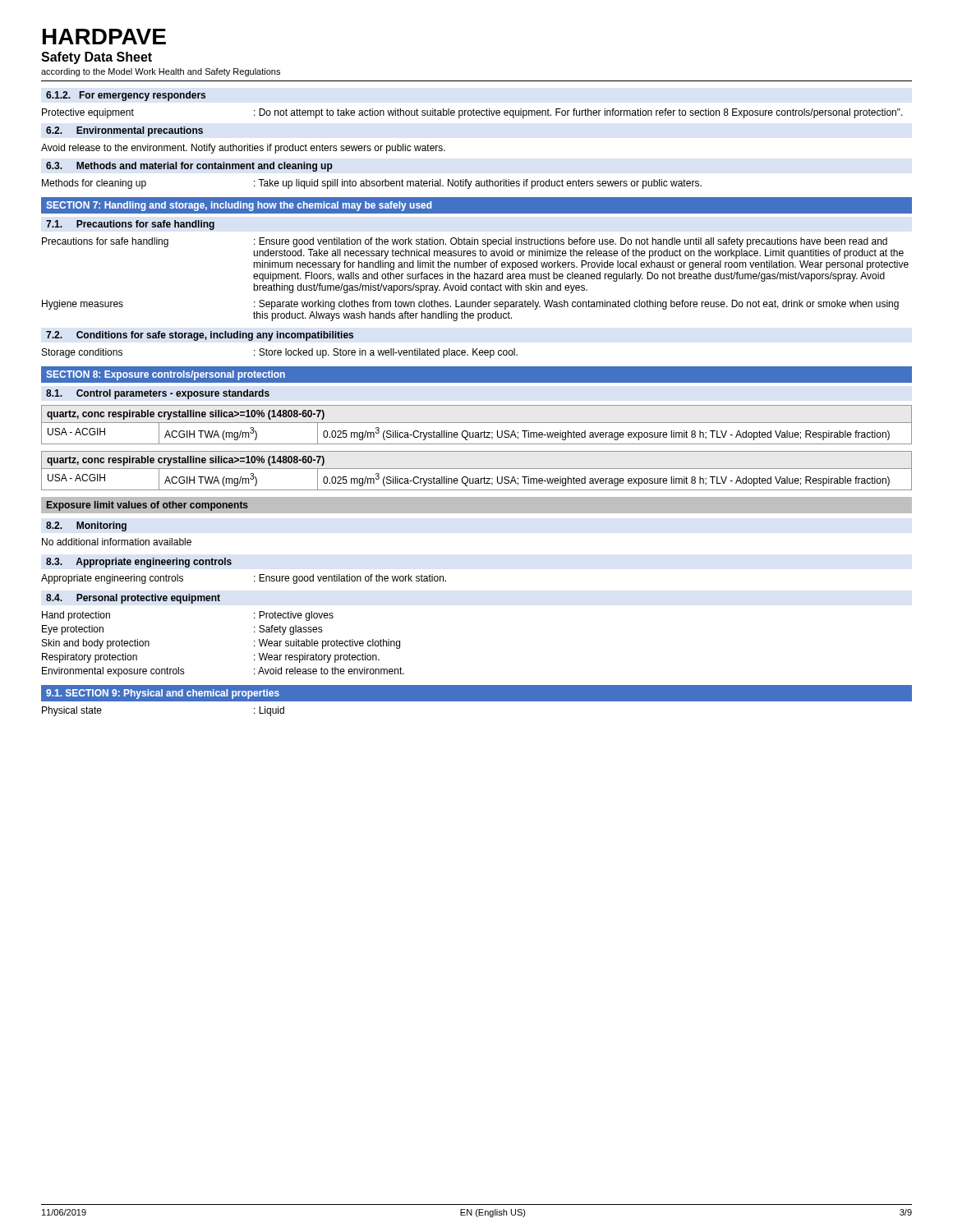Find the section header on this page that starts "6.3. Methods and"

click(189, 166)
